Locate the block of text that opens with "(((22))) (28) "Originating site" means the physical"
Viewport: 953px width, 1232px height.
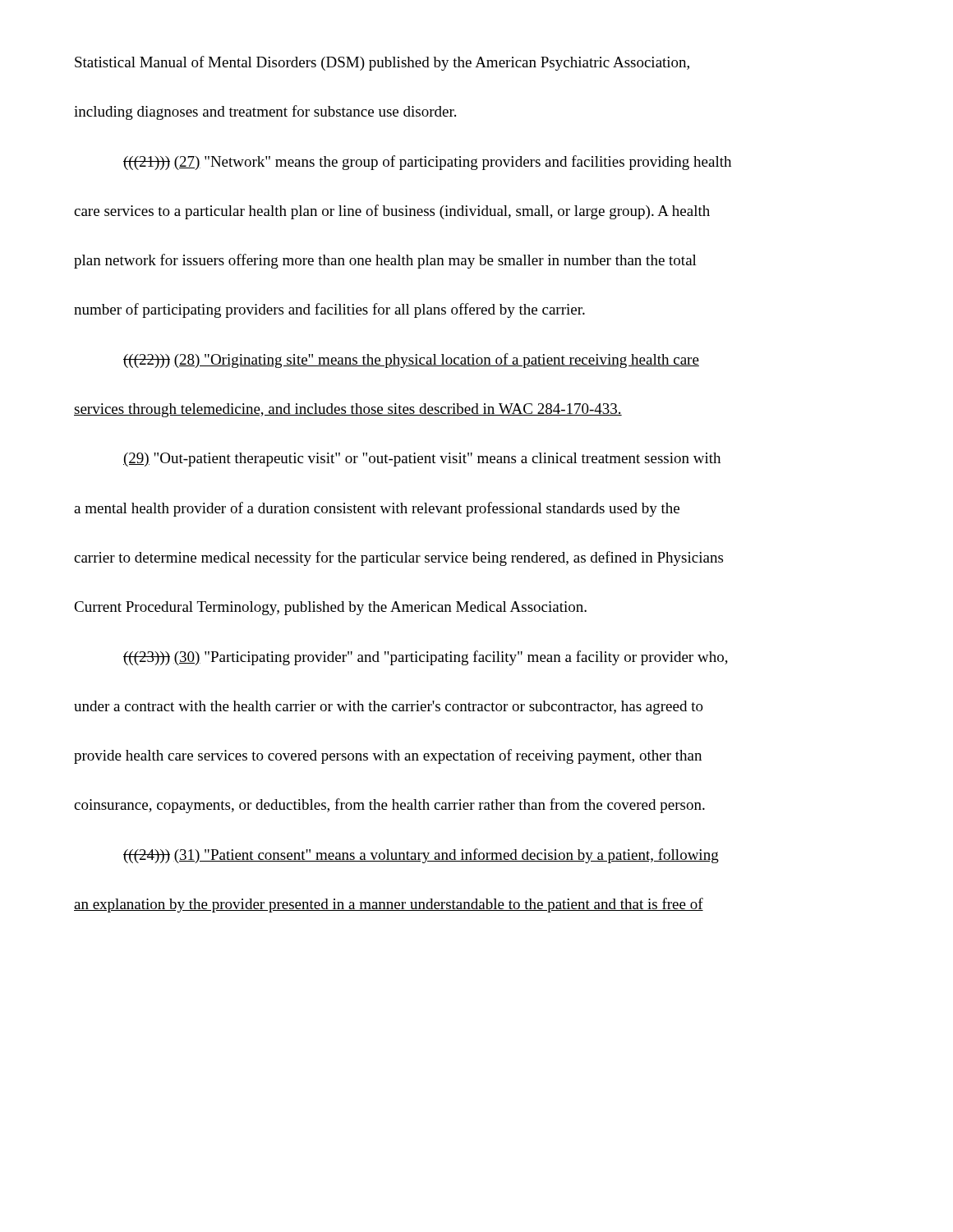coord(411,361)
